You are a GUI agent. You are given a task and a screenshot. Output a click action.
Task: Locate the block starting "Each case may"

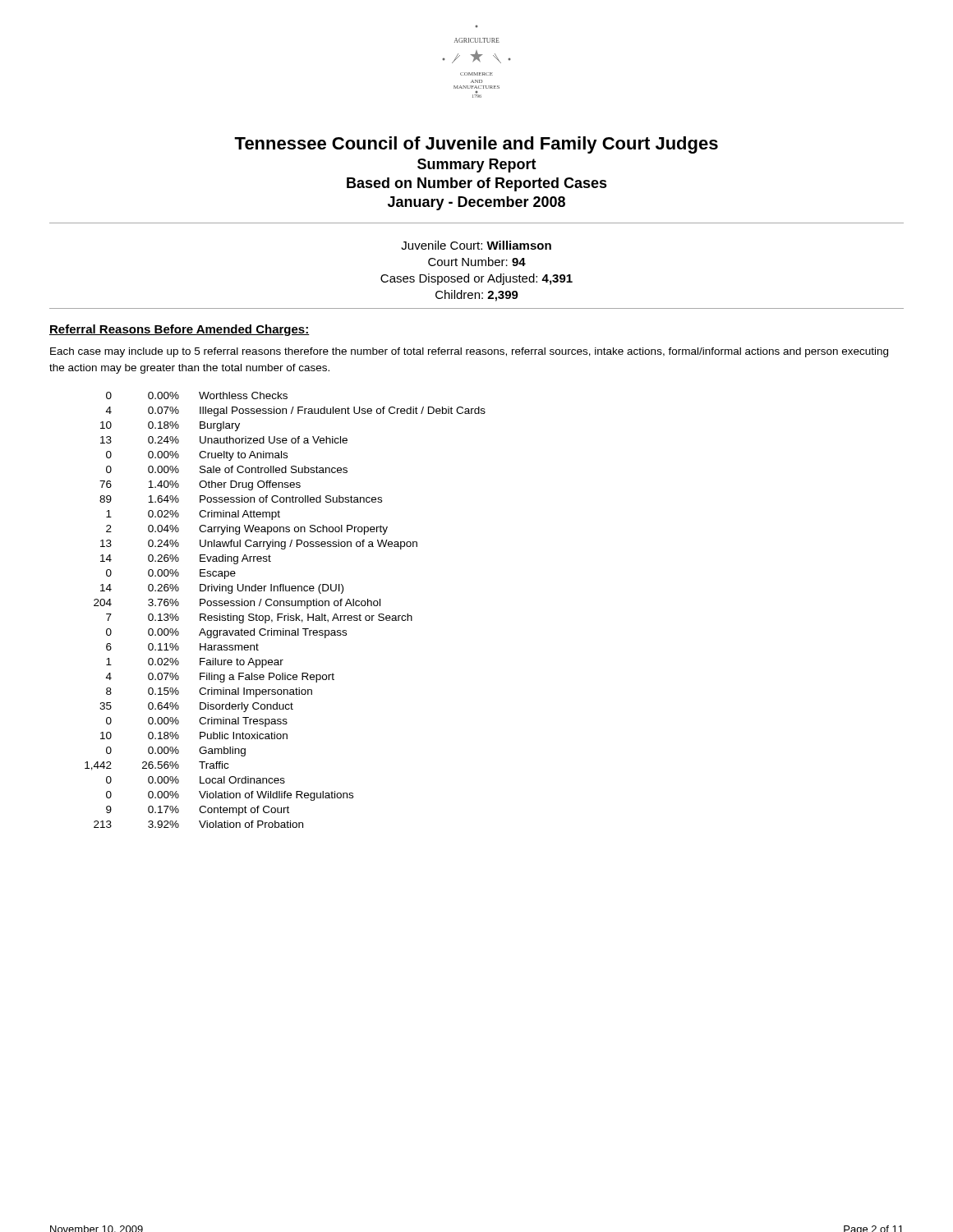[469, 359]
